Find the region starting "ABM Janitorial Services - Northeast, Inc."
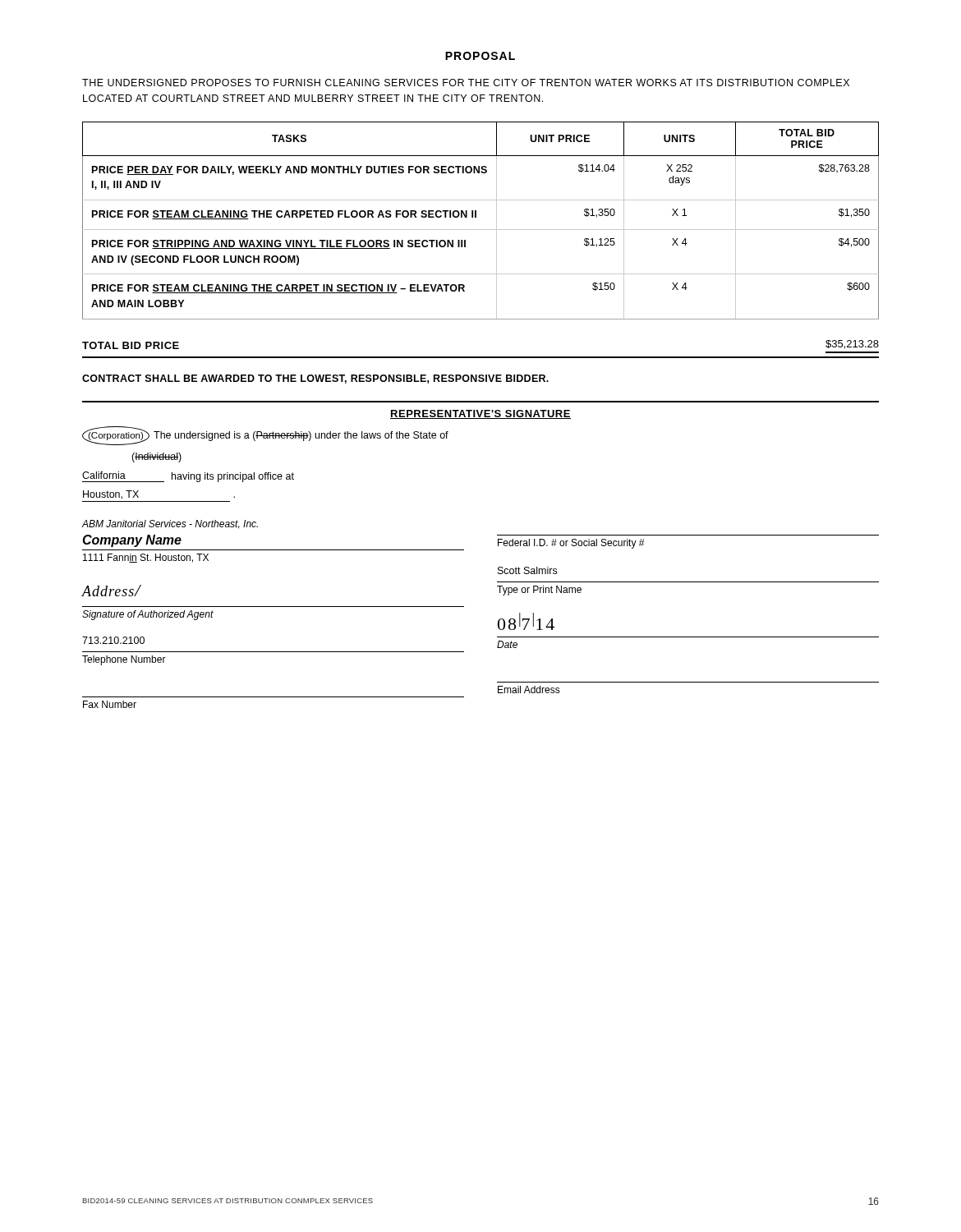This screenshot has height=1232, width=961. (170, 524)
